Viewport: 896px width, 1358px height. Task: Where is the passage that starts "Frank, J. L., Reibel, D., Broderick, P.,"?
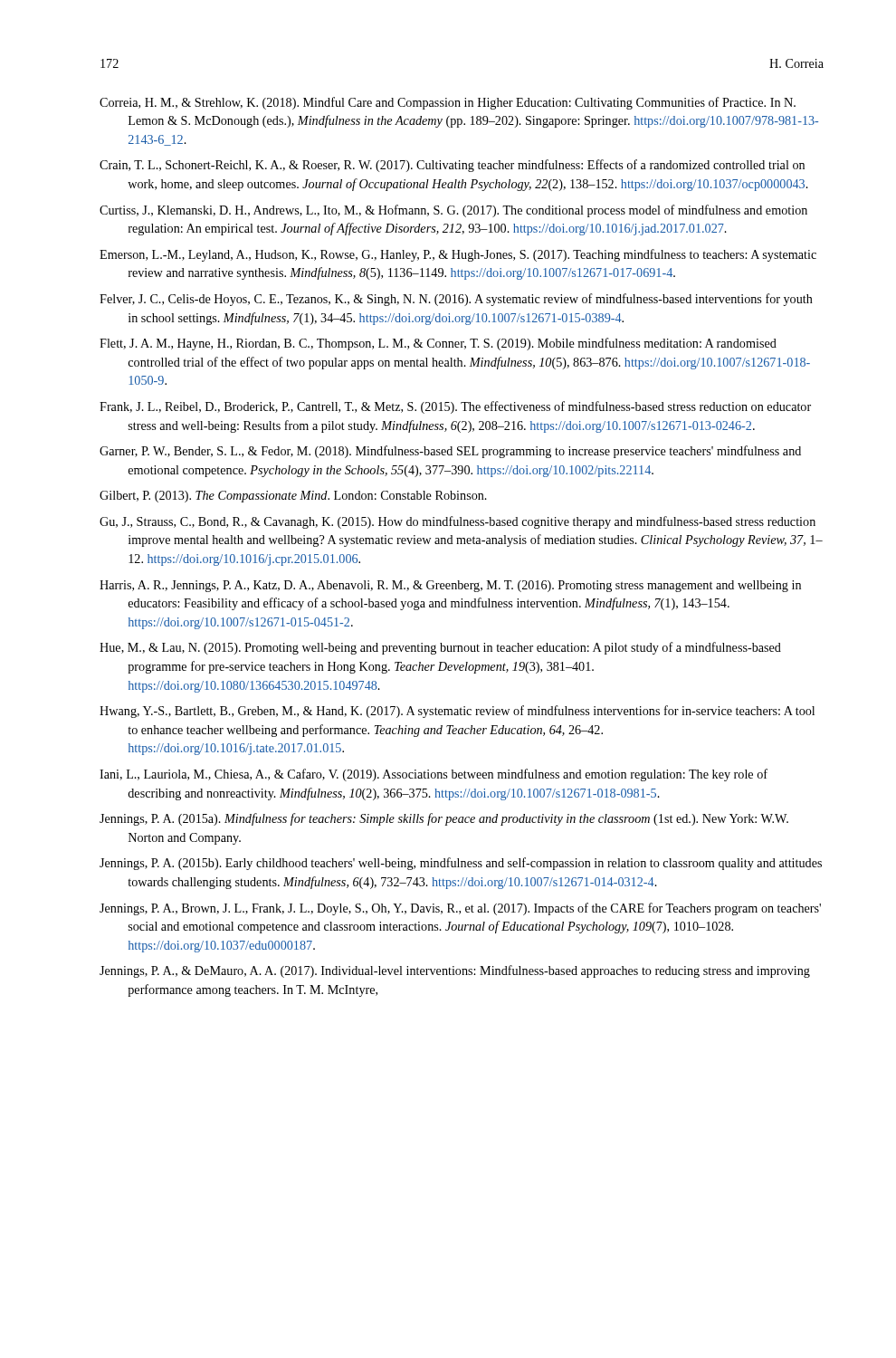click(455, 416)
